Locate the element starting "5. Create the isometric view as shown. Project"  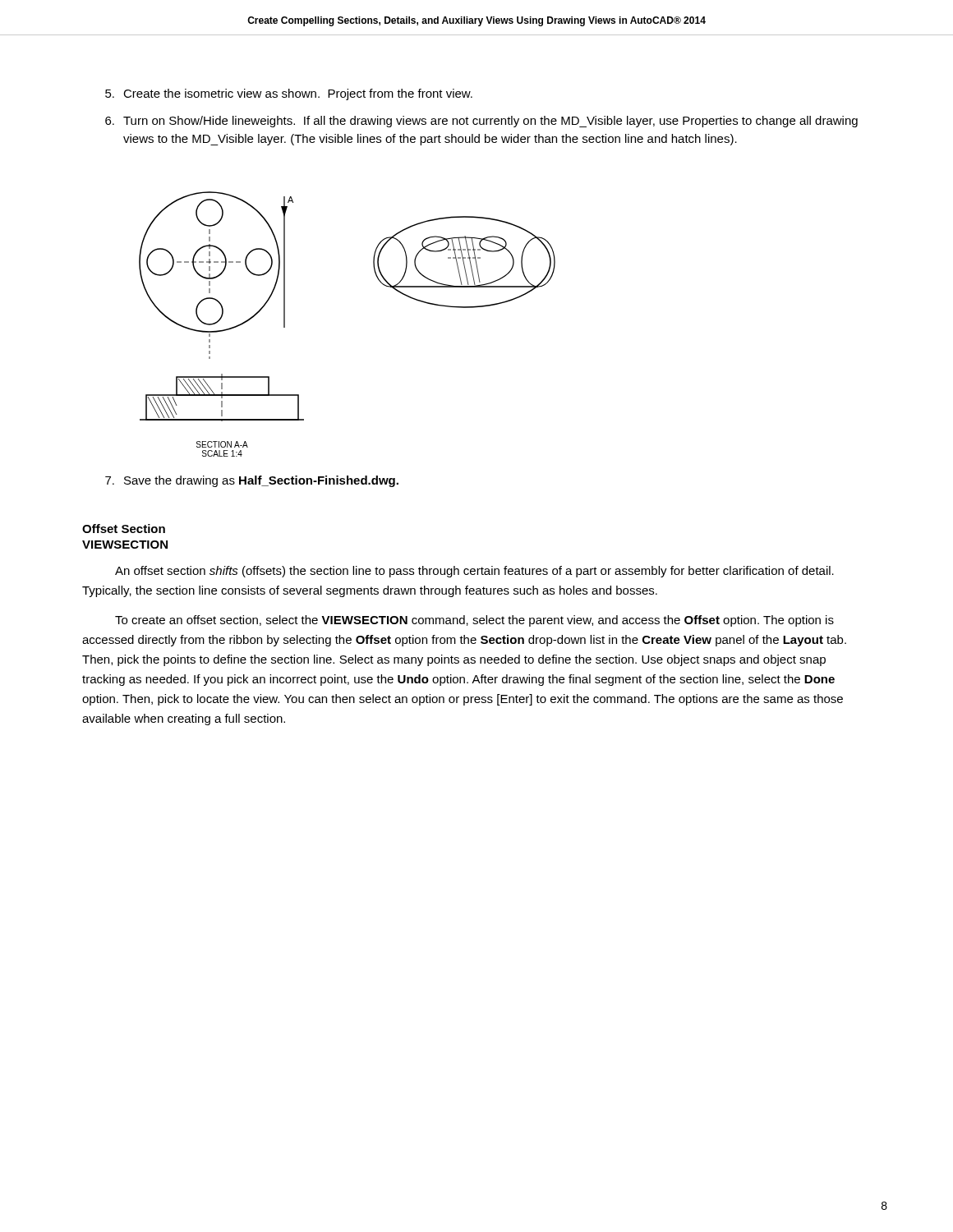pyautogui.click(x=476, y=94)
